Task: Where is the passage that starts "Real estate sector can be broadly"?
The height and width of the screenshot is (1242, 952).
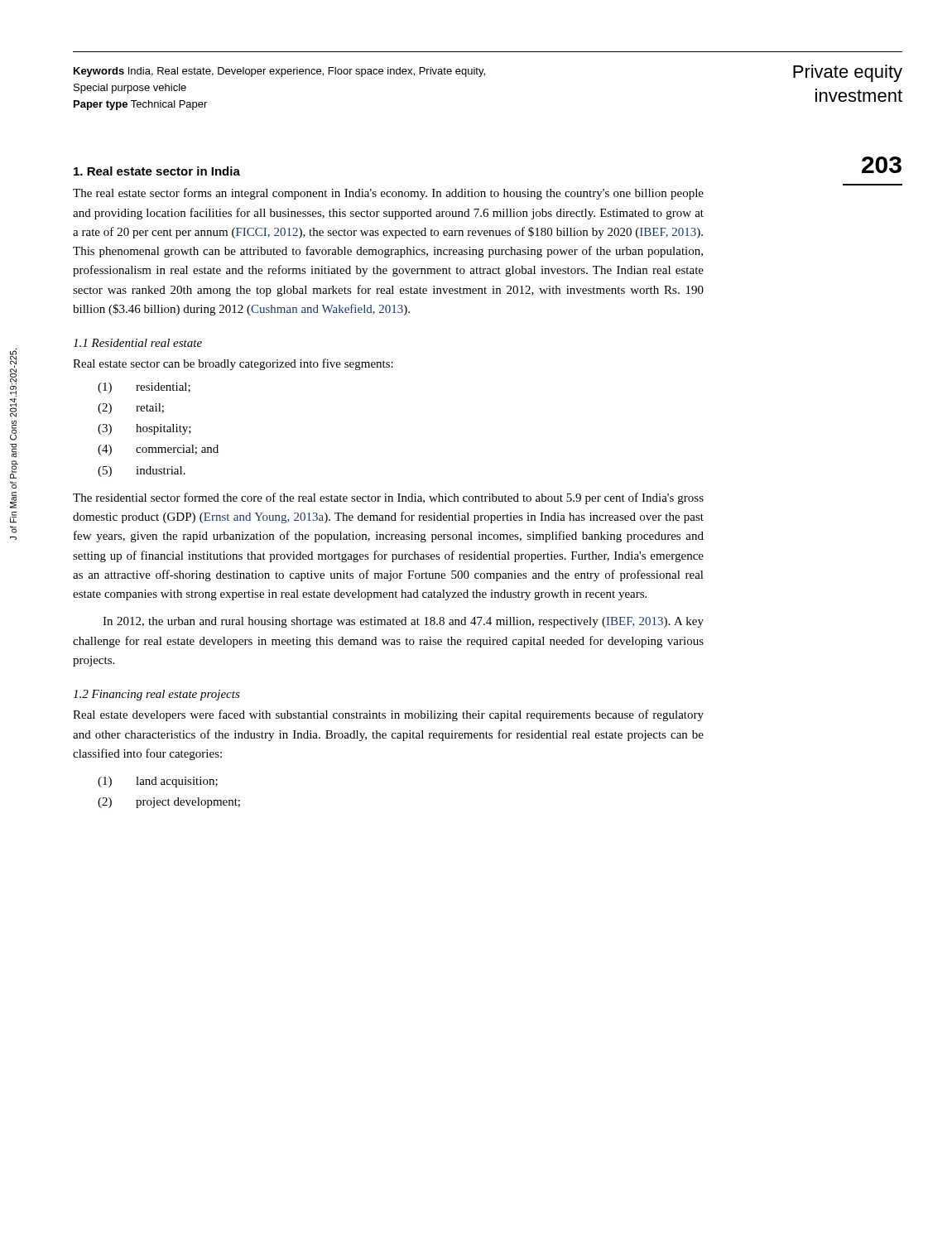Action: (388, 364)
